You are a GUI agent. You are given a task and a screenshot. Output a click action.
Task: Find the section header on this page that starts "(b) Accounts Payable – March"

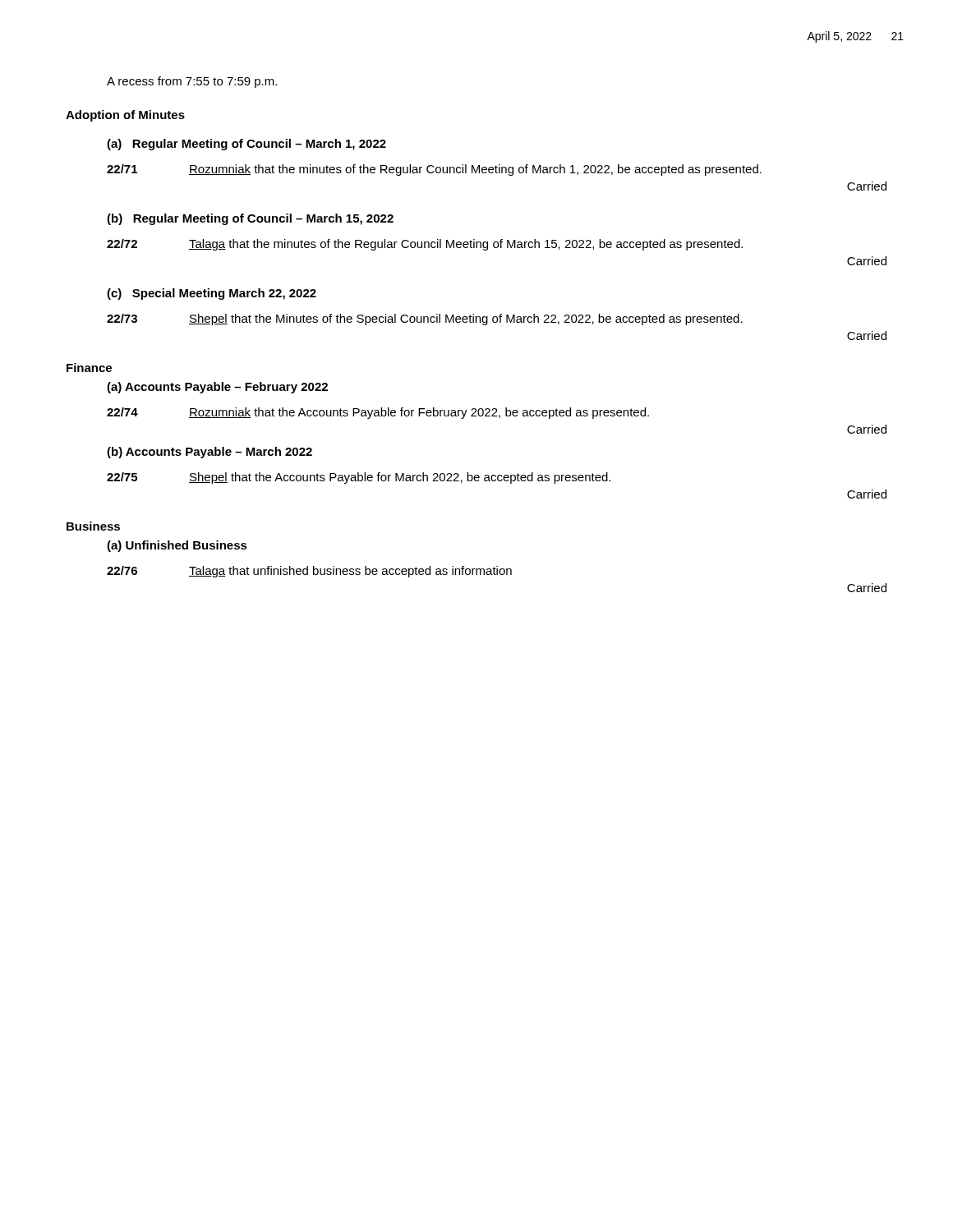click(210, 451)
